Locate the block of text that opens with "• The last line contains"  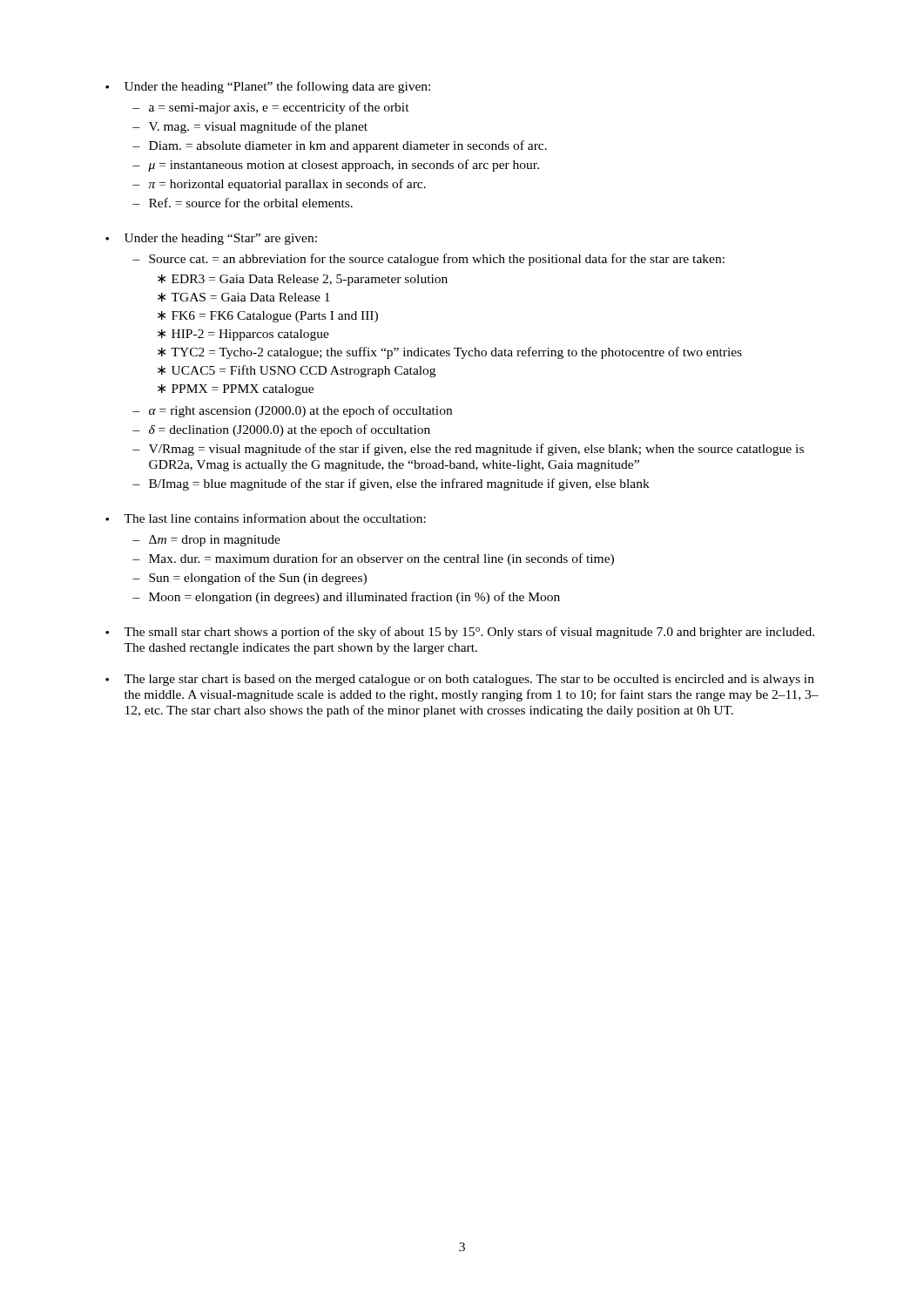462,559
